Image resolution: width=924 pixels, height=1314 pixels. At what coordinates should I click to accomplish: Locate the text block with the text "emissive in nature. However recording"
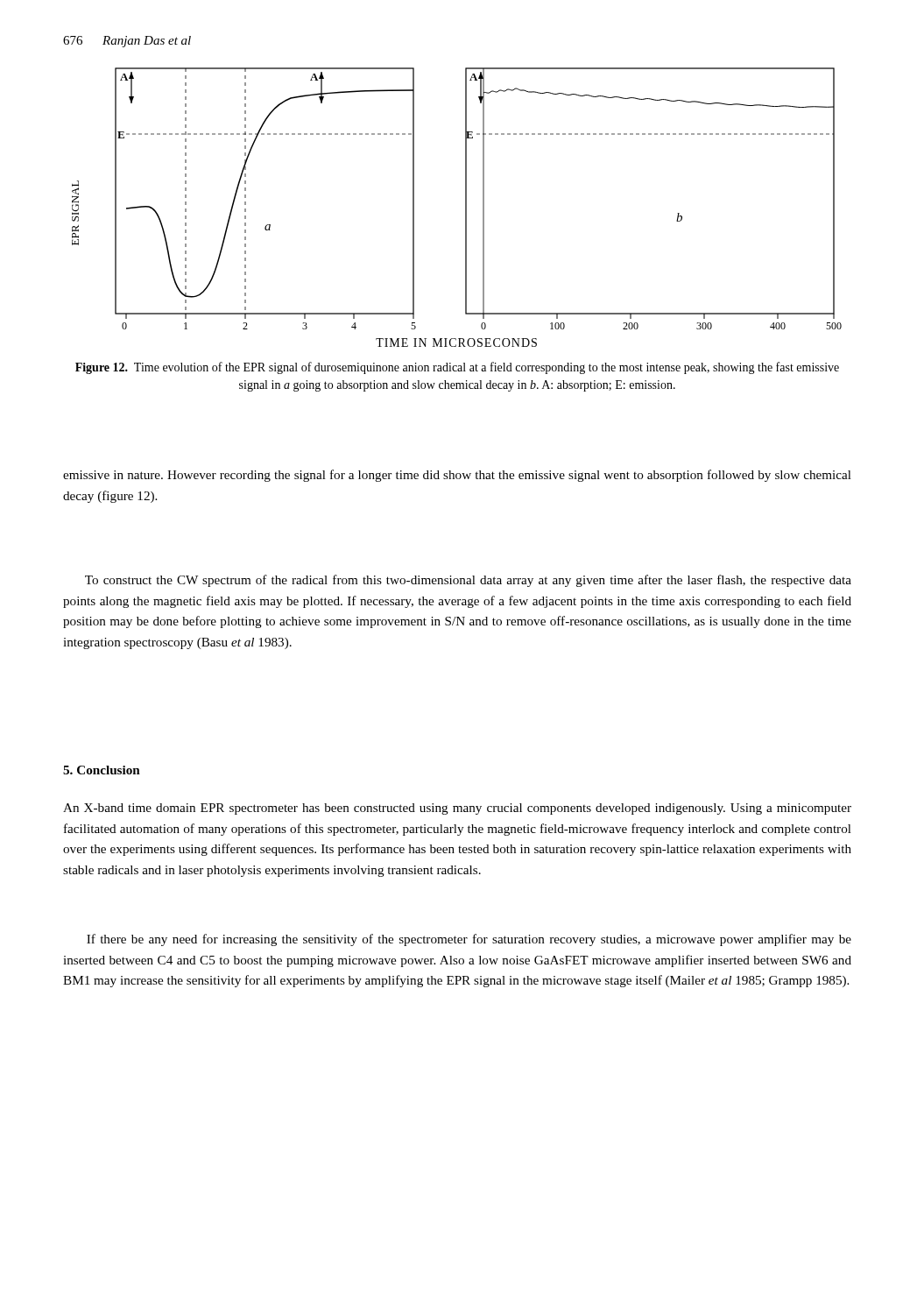[x=457, y=485]
